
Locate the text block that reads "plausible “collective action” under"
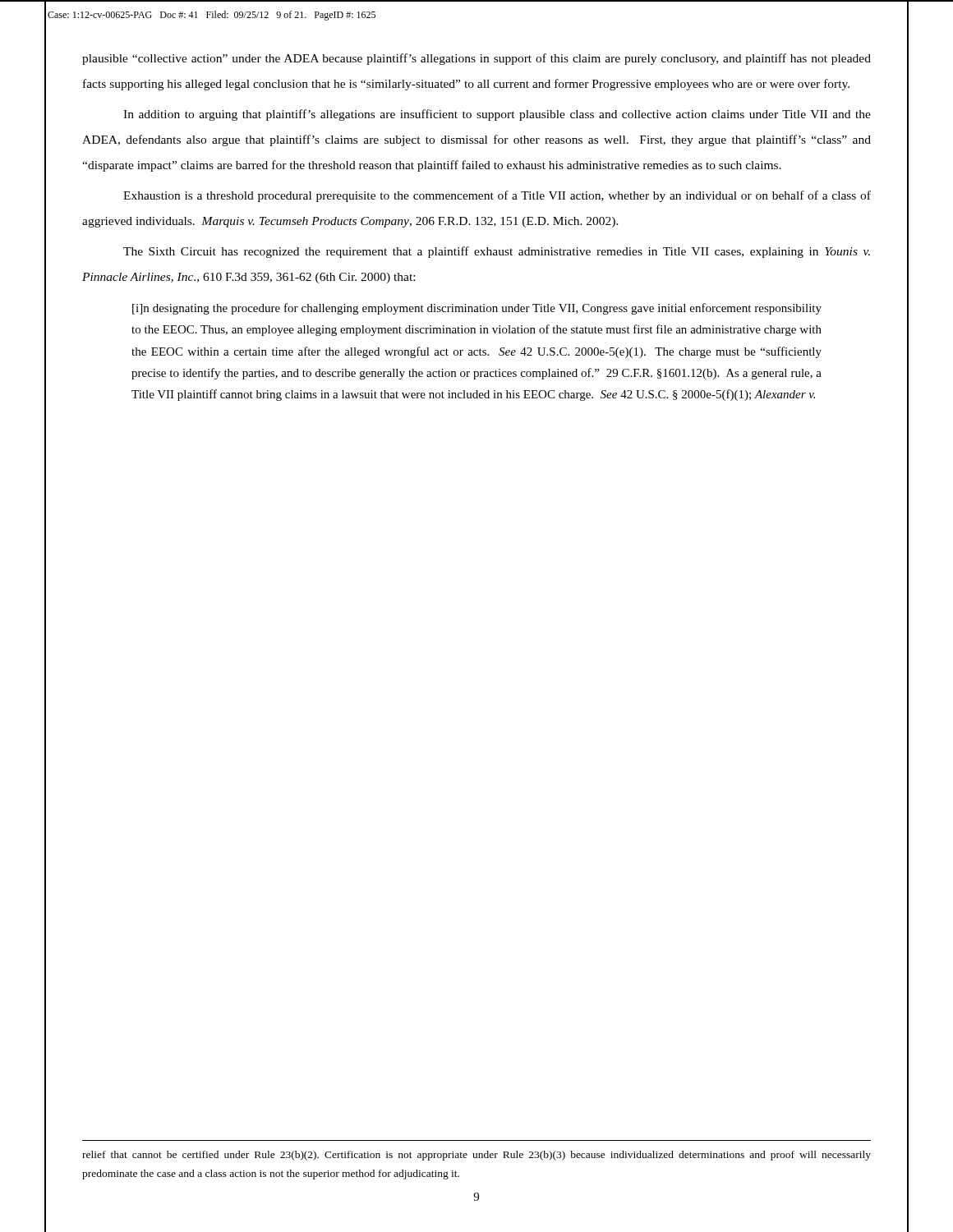click(476, 71)
